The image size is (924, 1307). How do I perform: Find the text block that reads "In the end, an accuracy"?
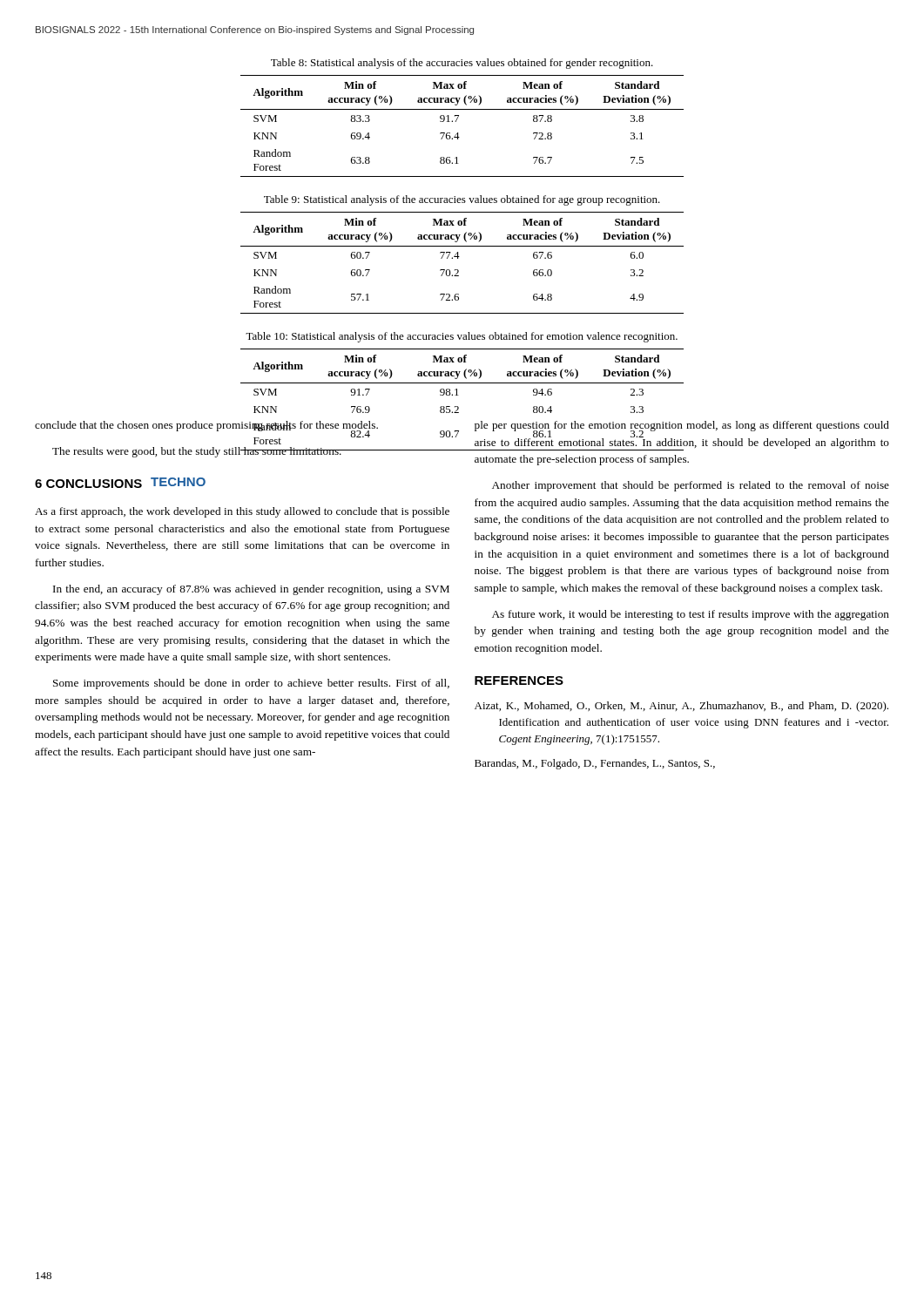(242, 623)
